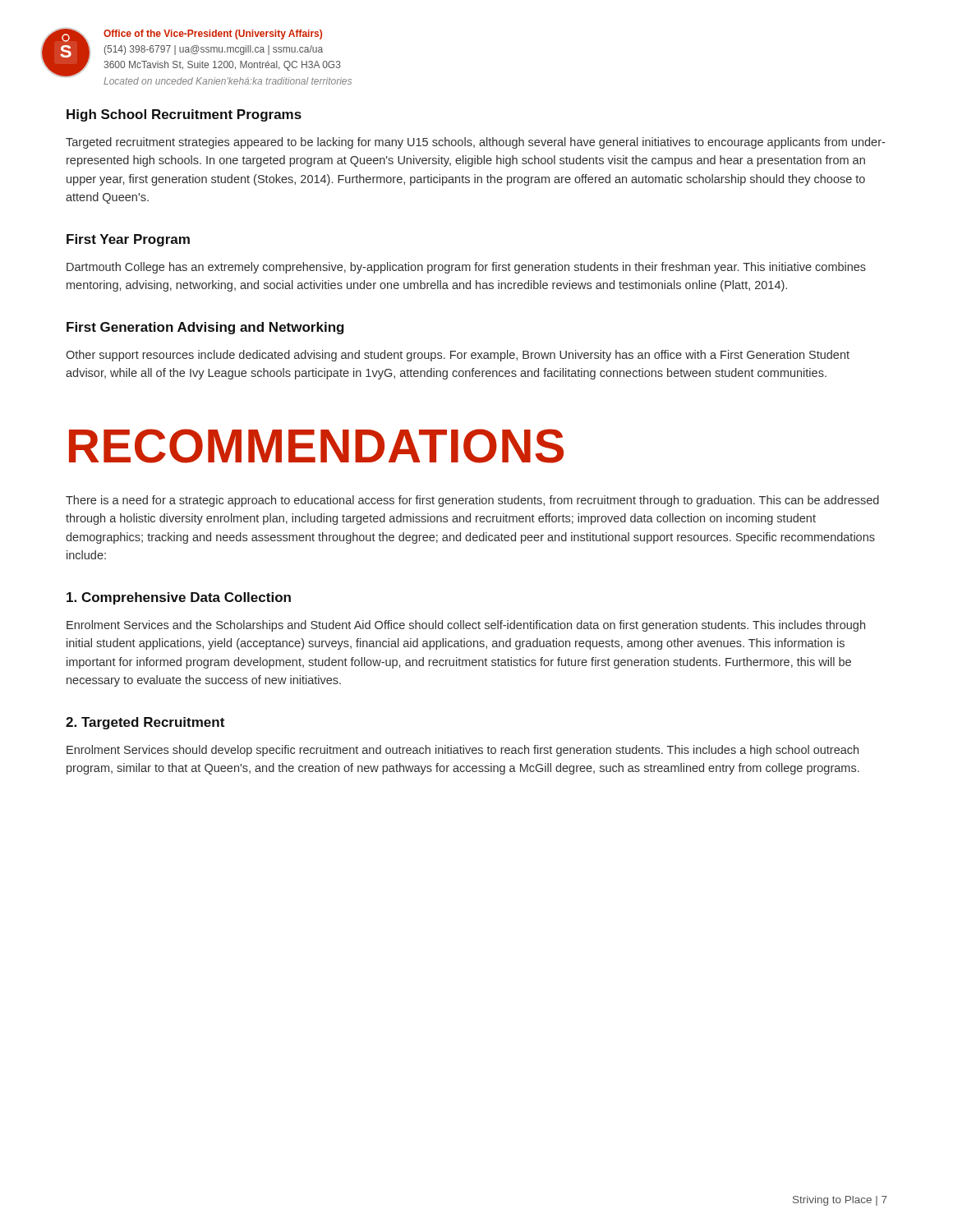Point to the text starting "1. Comprehensive Data"
The width and height of the screenshot is (953, 1232).
[x=179, y=597]
